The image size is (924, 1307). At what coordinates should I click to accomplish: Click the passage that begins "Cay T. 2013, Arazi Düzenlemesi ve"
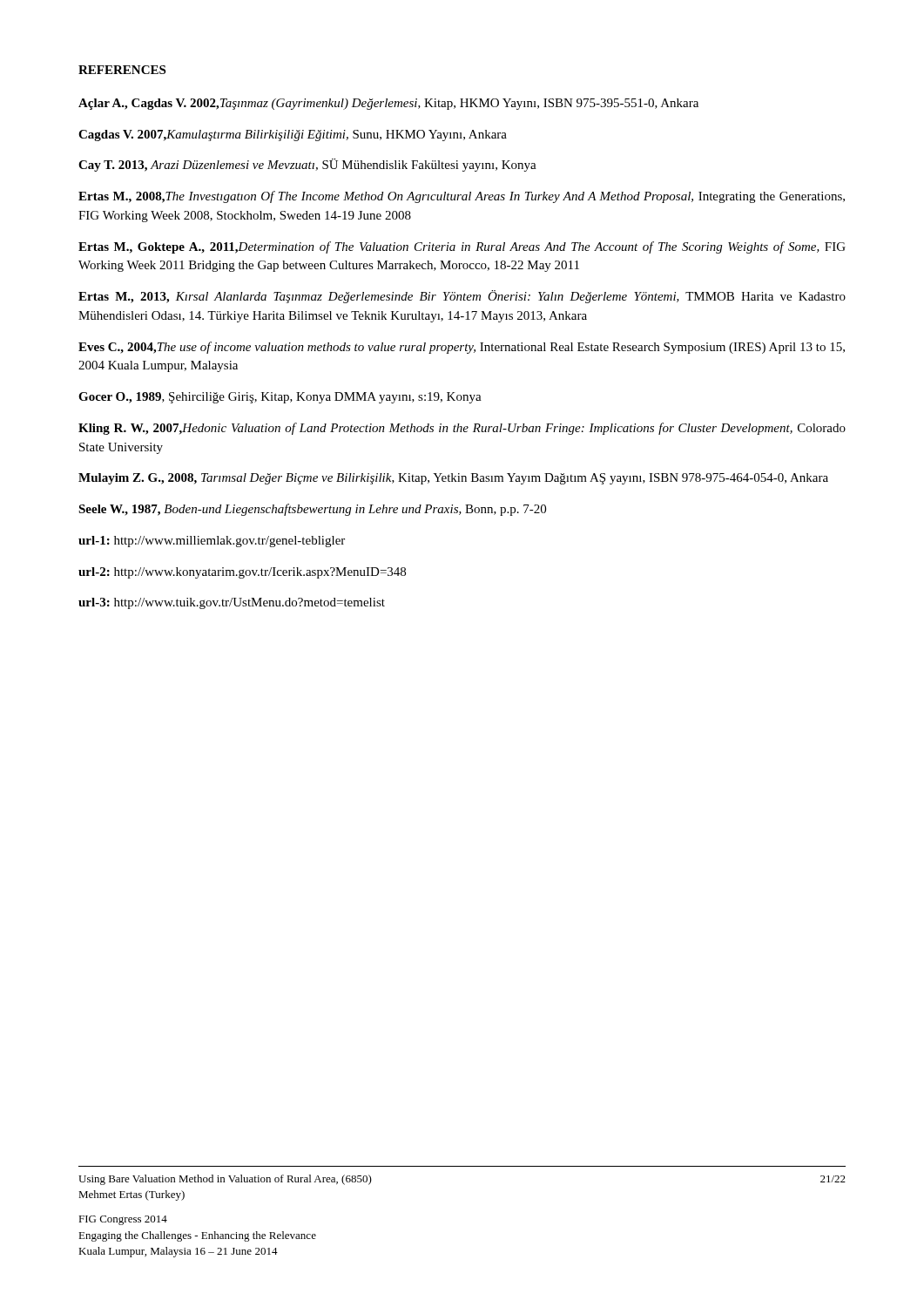pos(462,166)
